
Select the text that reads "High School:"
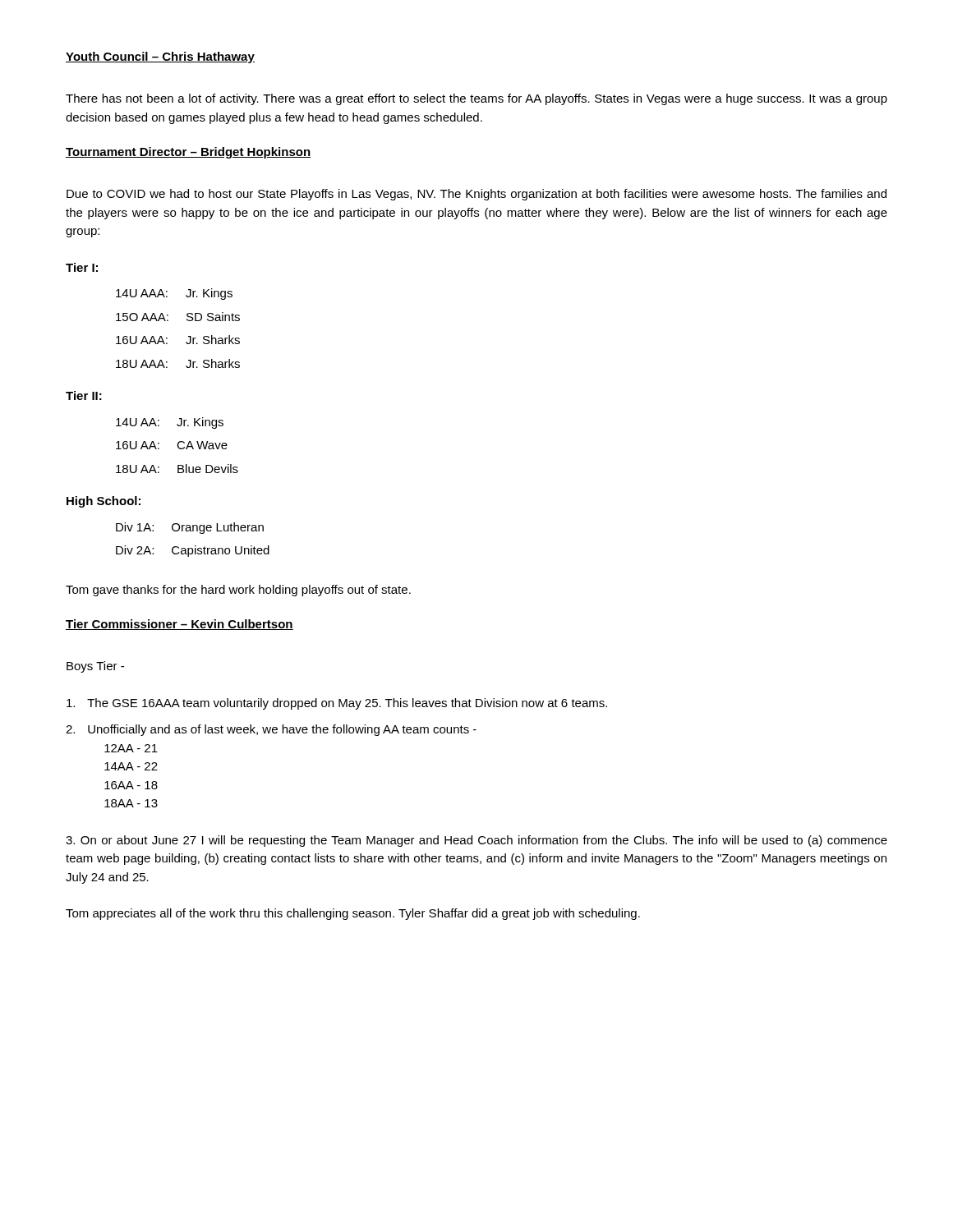(104, 501)
